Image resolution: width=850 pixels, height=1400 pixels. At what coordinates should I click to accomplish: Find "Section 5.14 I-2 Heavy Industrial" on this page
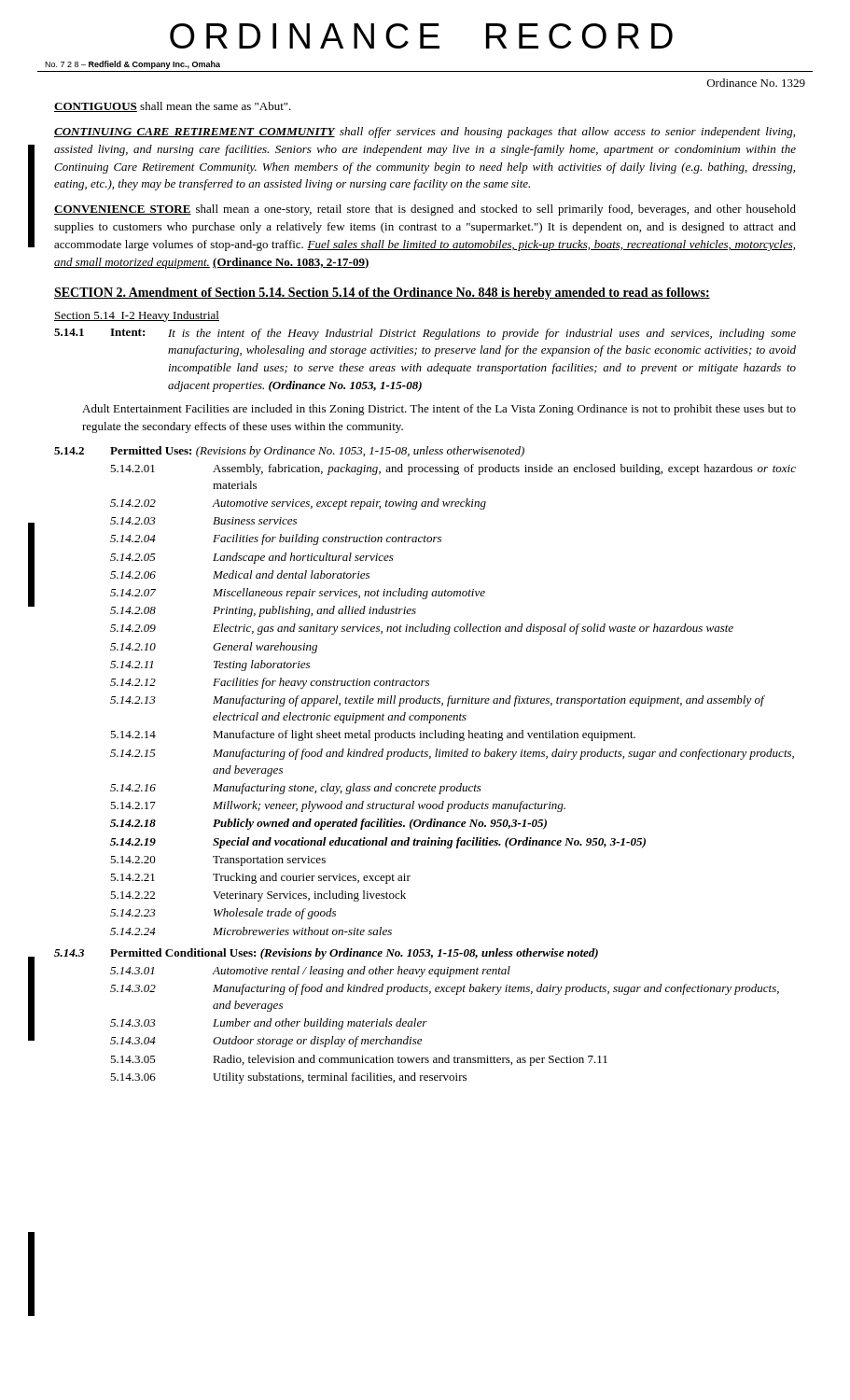(137, 315)
